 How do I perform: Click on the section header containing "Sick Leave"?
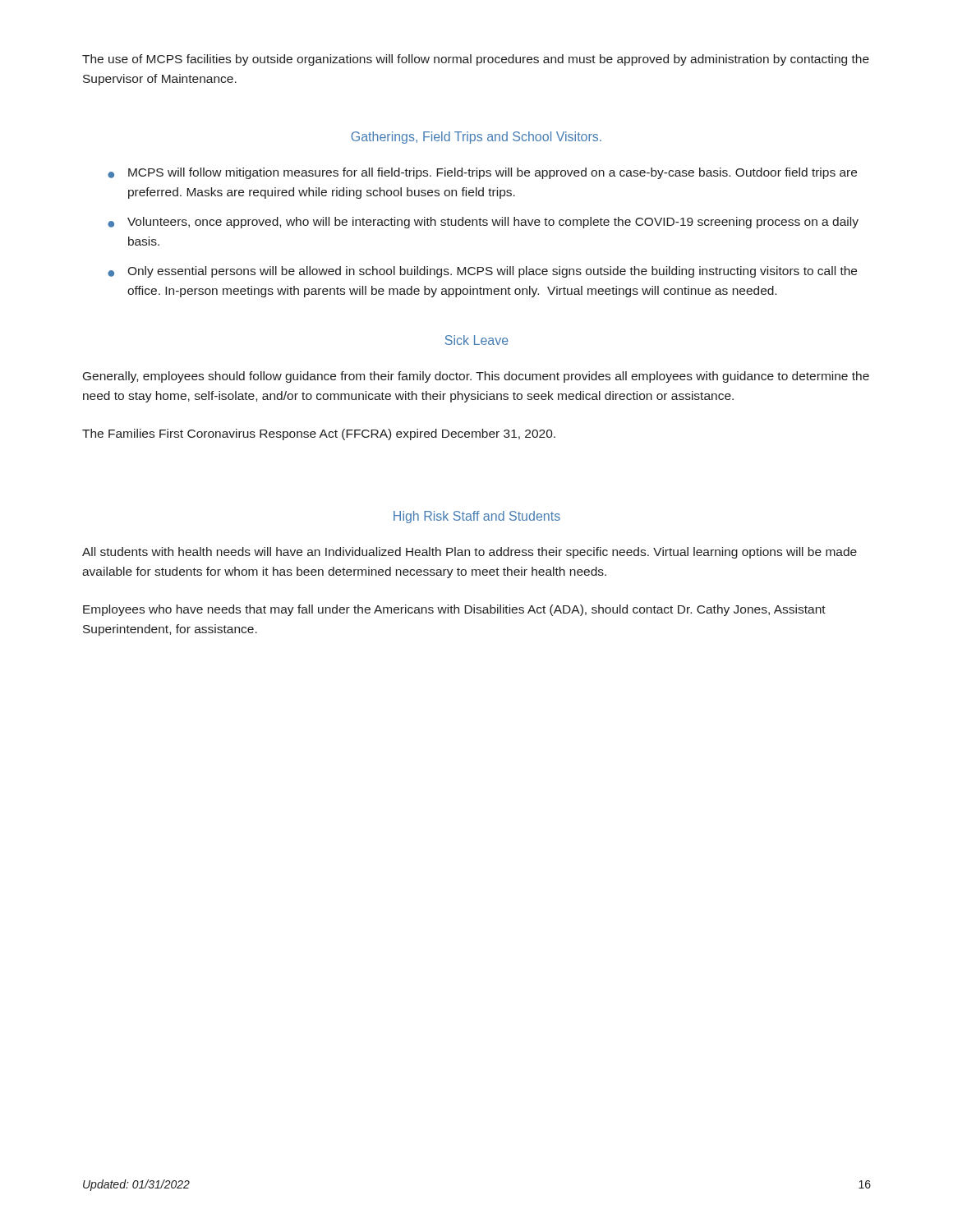[476, 341]
